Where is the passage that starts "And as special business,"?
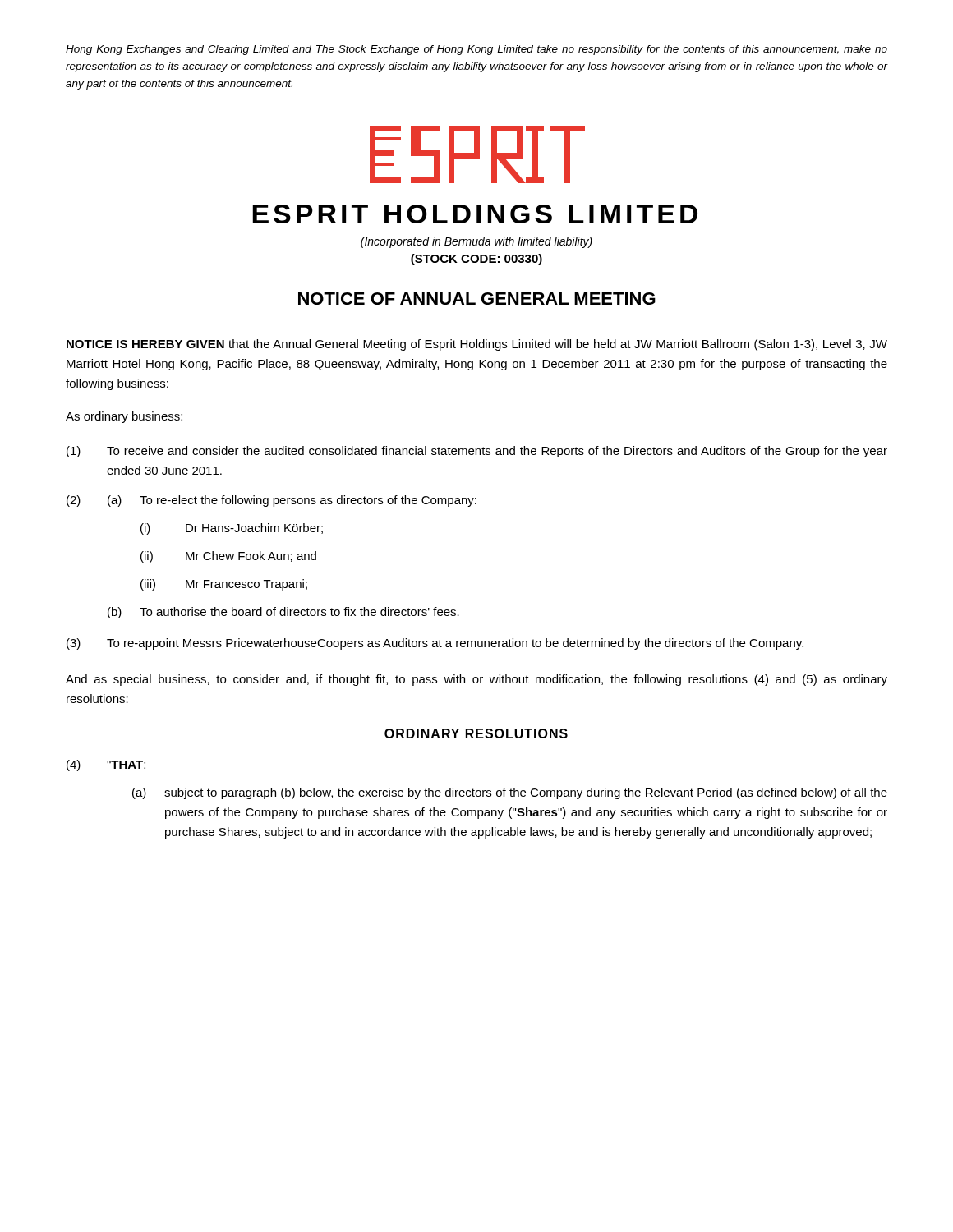This screenshot has height=1232, width=953. (476, 689)
